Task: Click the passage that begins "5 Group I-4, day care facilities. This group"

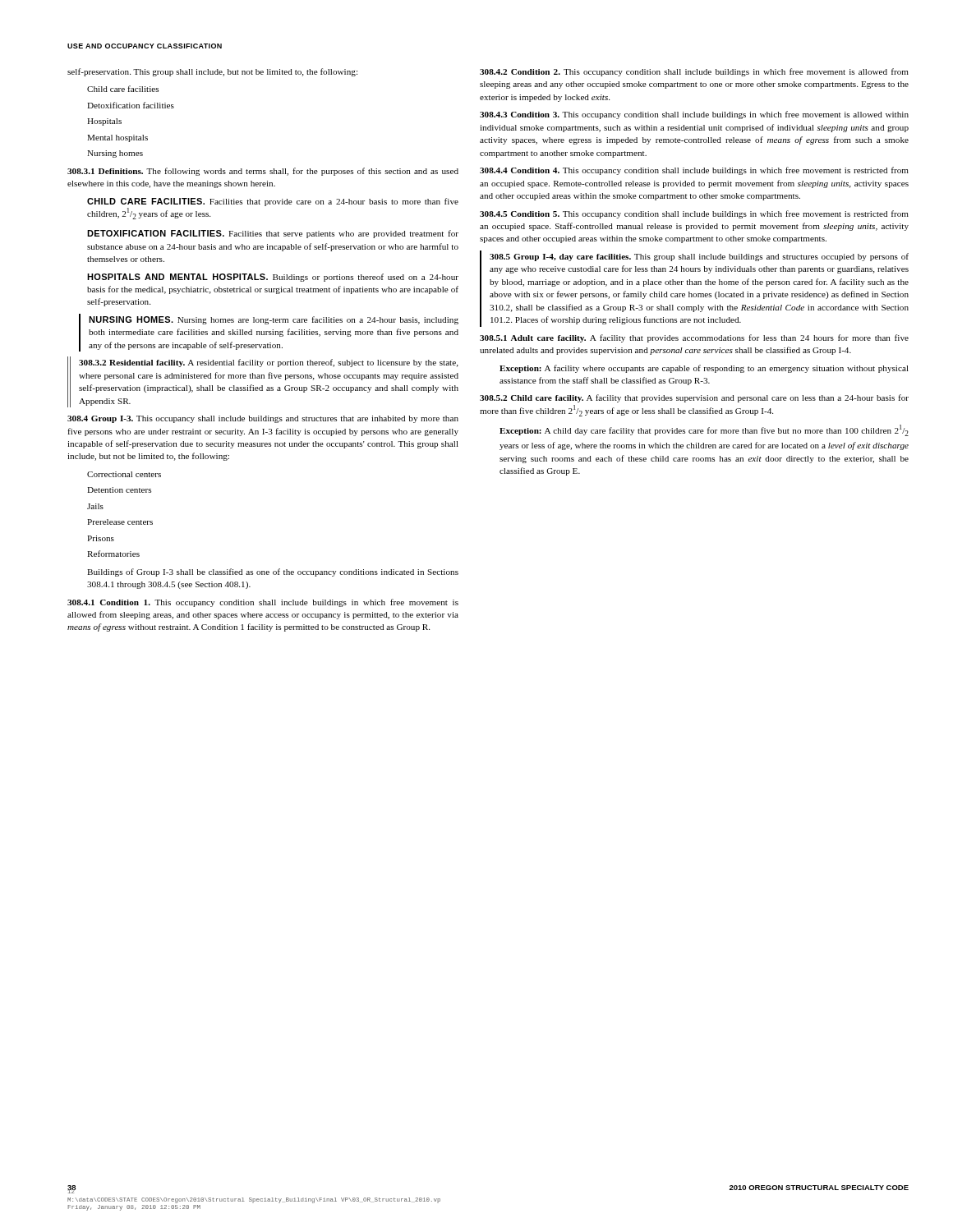Action: click(x=699, y=289)
